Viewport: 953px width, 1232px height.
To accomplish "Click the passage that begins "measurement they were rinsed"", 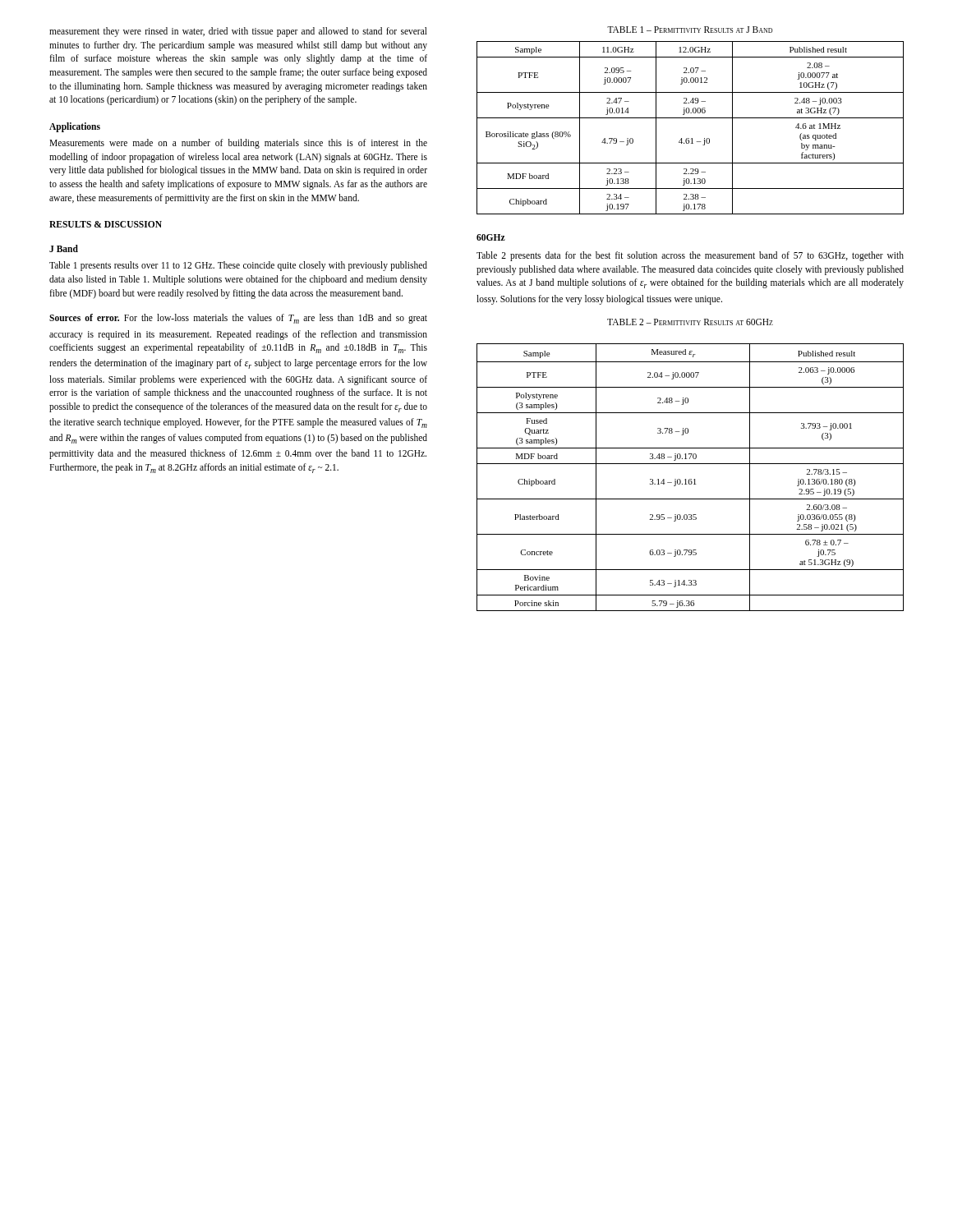I will pyautogui.click(x=238, y=65).
